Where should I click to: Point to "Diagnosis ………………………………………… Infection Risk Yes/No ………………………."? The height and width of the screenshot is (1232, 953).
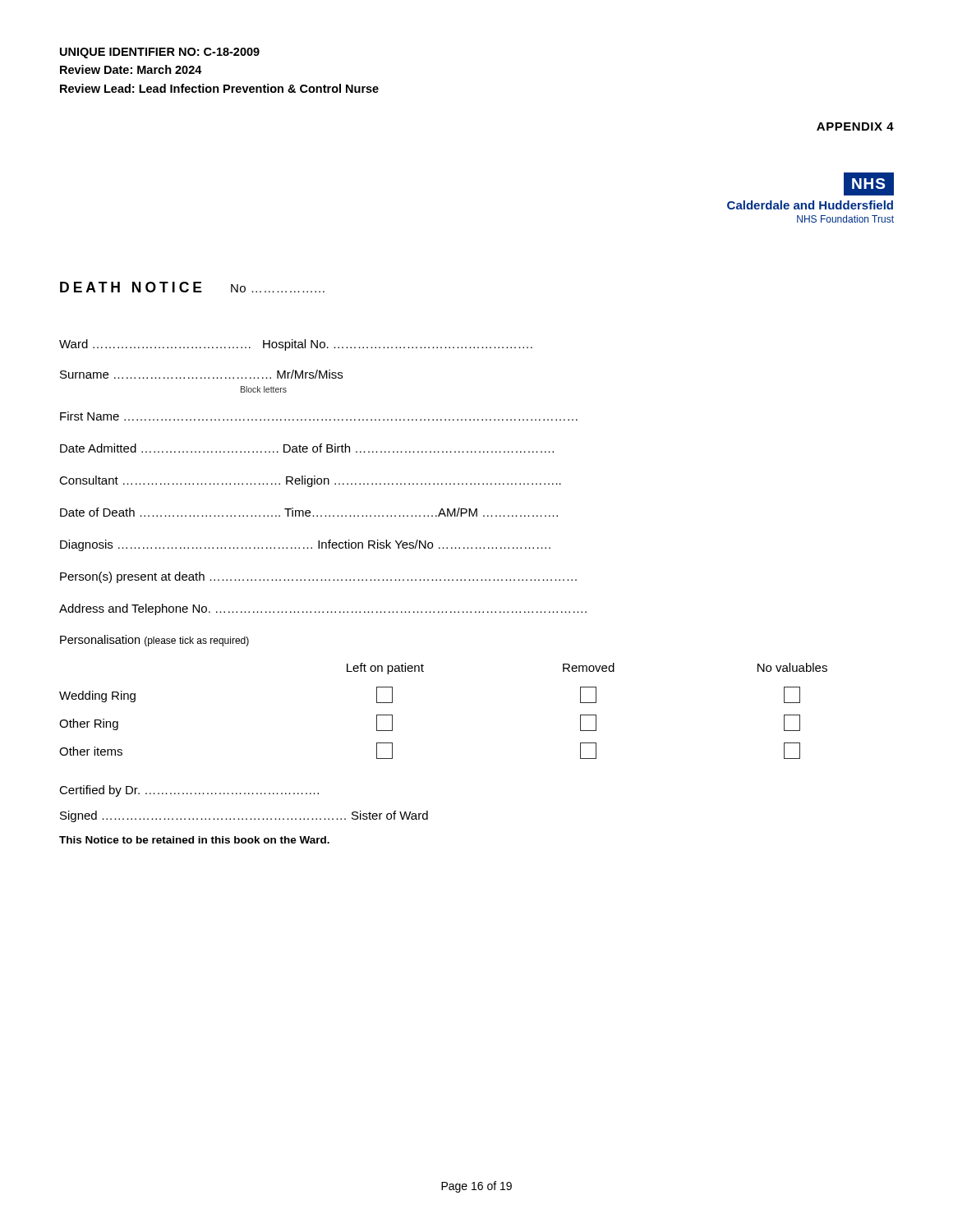pos(305,544)
